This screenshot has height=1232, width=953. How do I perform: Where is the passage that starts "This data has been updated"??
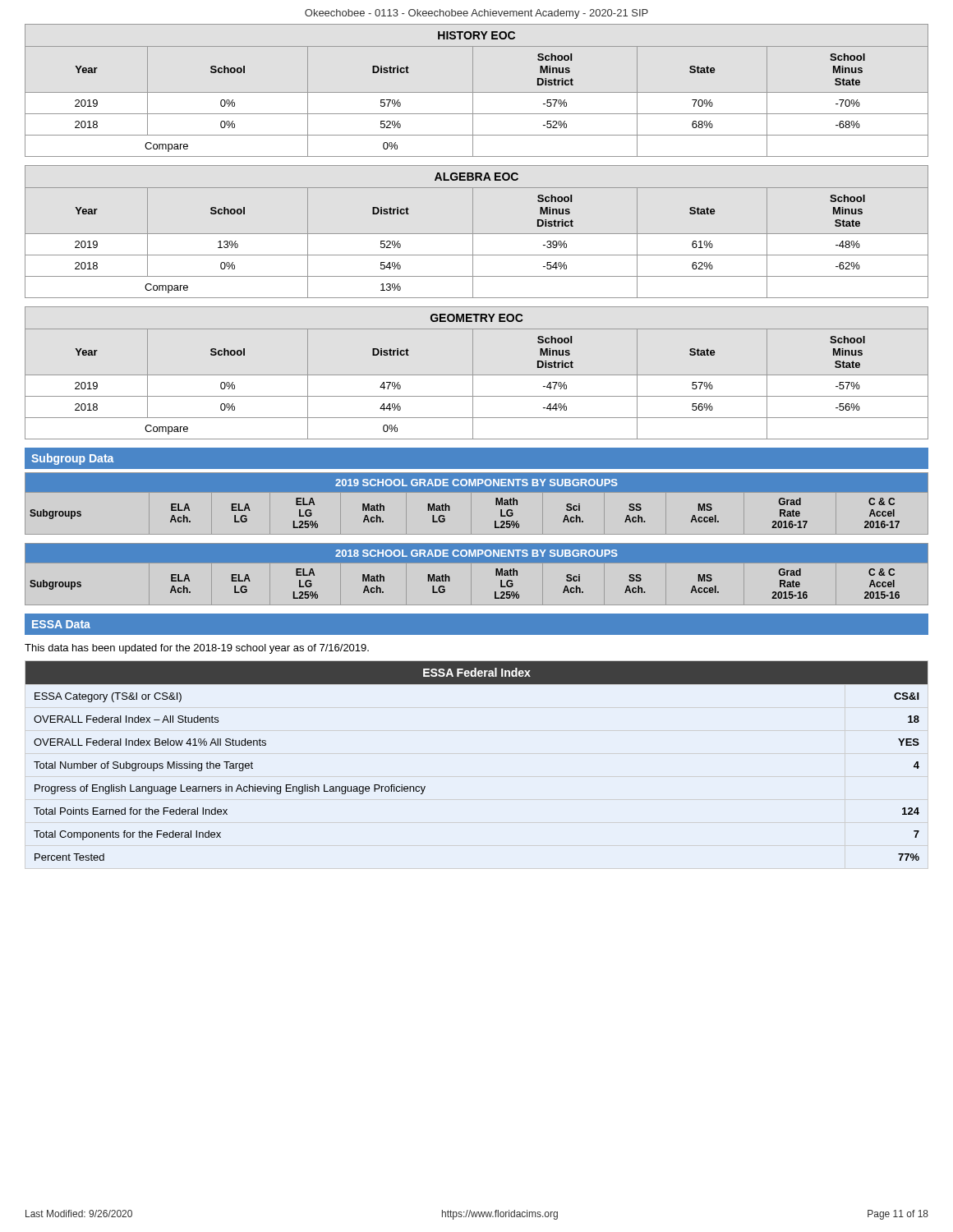(197, 648)
